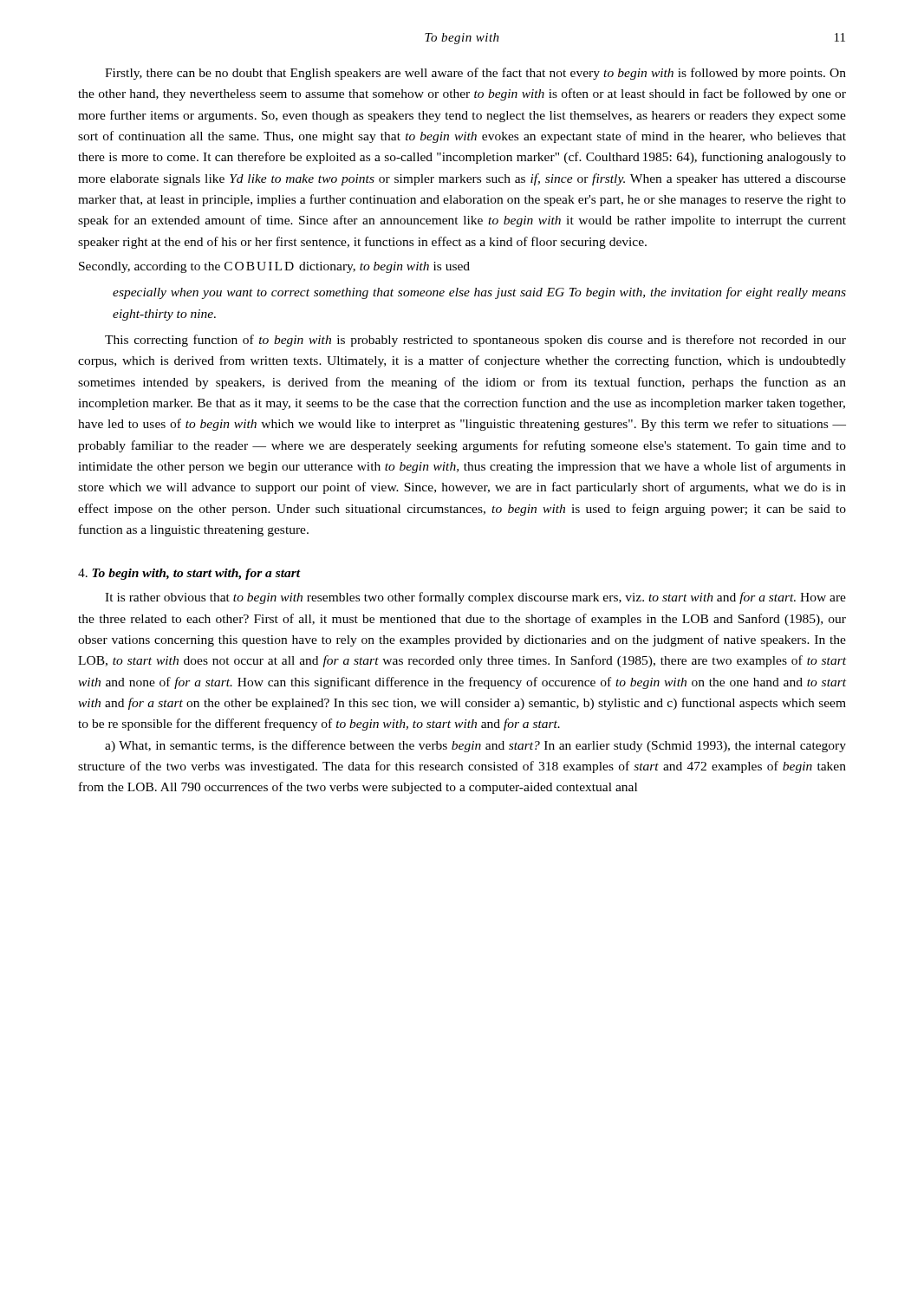This screenshot has height=1300, width=924.
Task: Click on the region starting "​​​Secondly, according to the COBUILD"
Action: 462,266
